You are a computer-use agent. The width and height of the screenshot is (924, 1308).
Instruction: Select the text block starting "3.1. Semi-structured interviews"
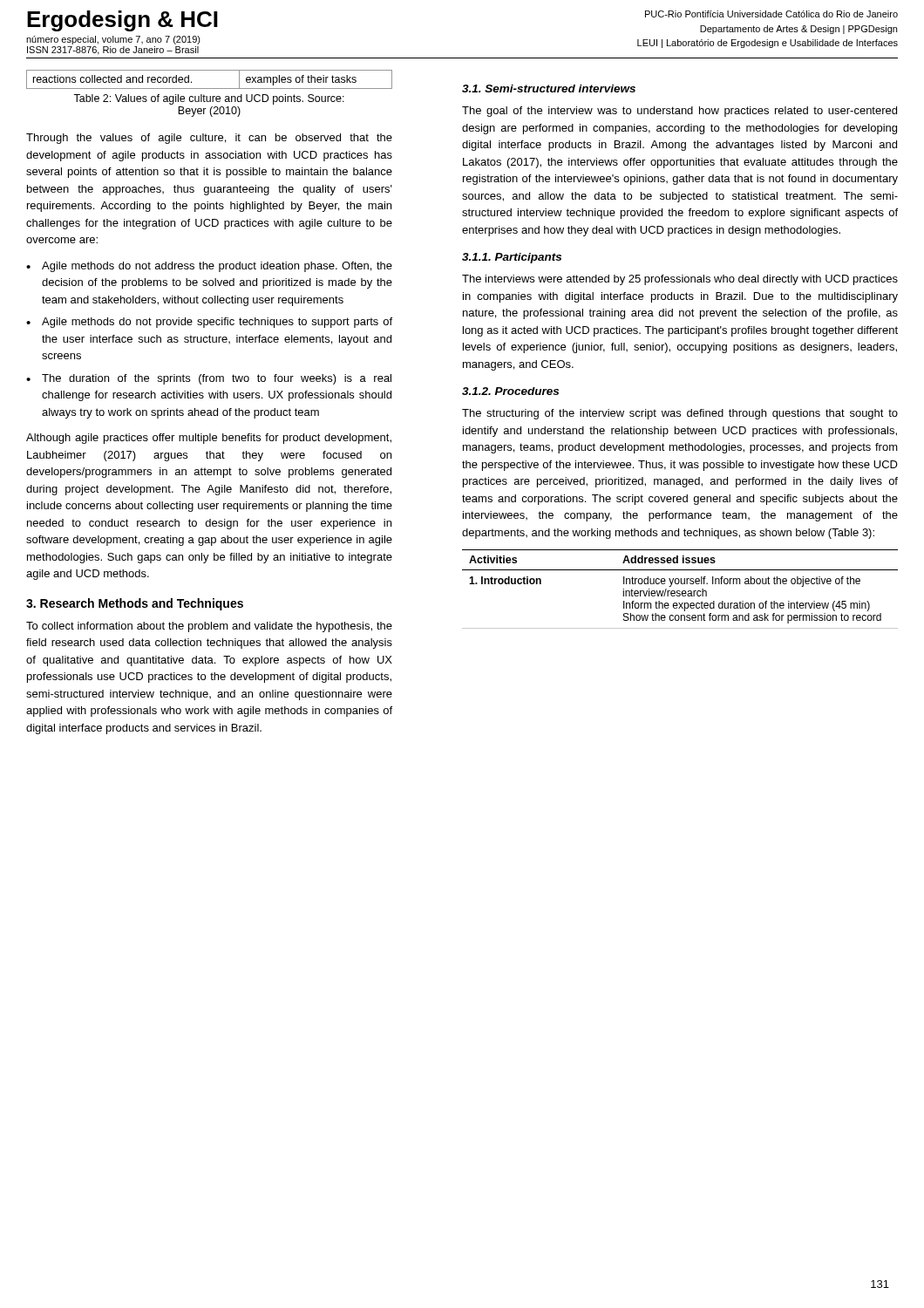(549, 89)
